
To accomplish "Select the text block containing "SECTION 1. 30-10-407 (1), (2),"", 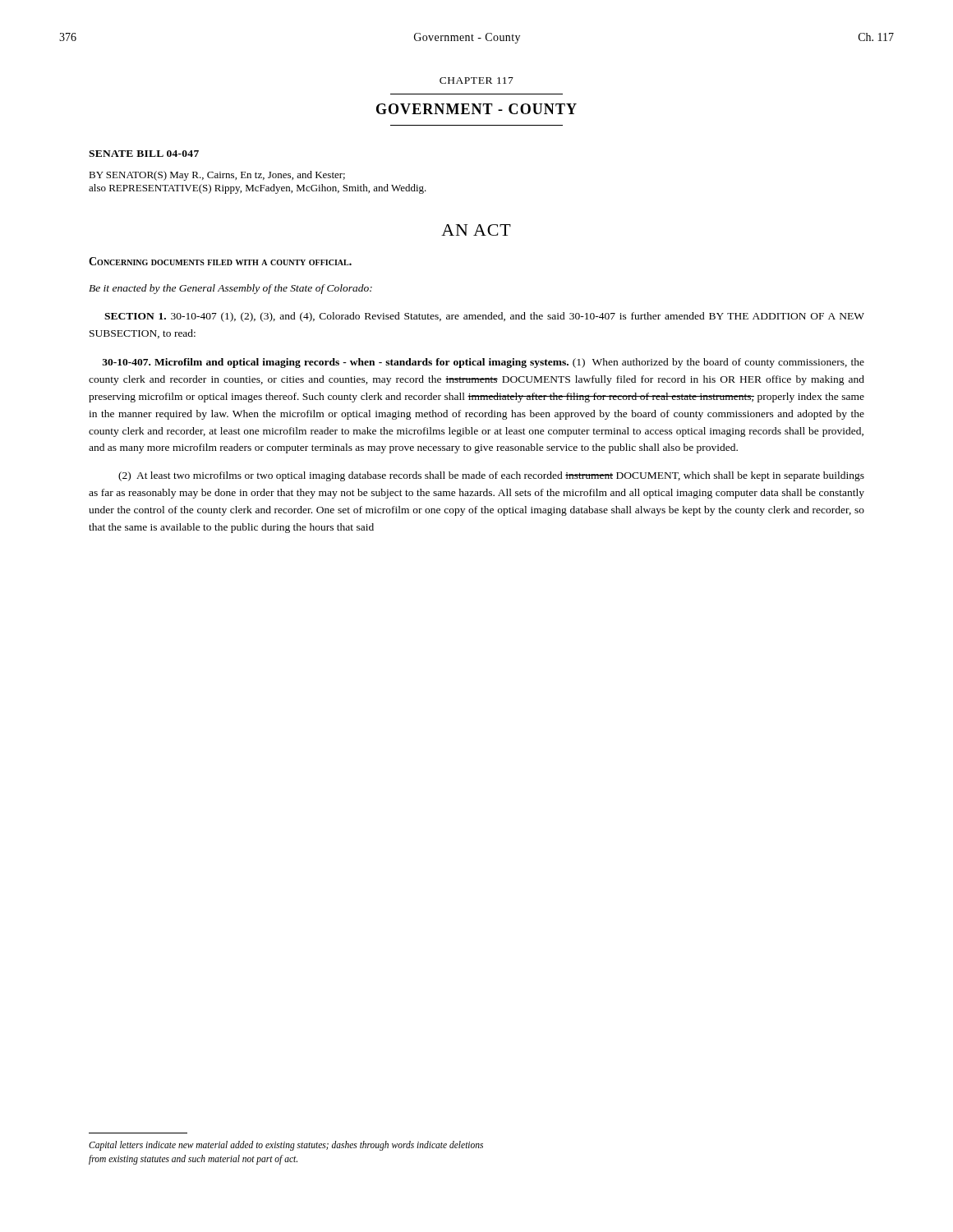I will (476, 324).
